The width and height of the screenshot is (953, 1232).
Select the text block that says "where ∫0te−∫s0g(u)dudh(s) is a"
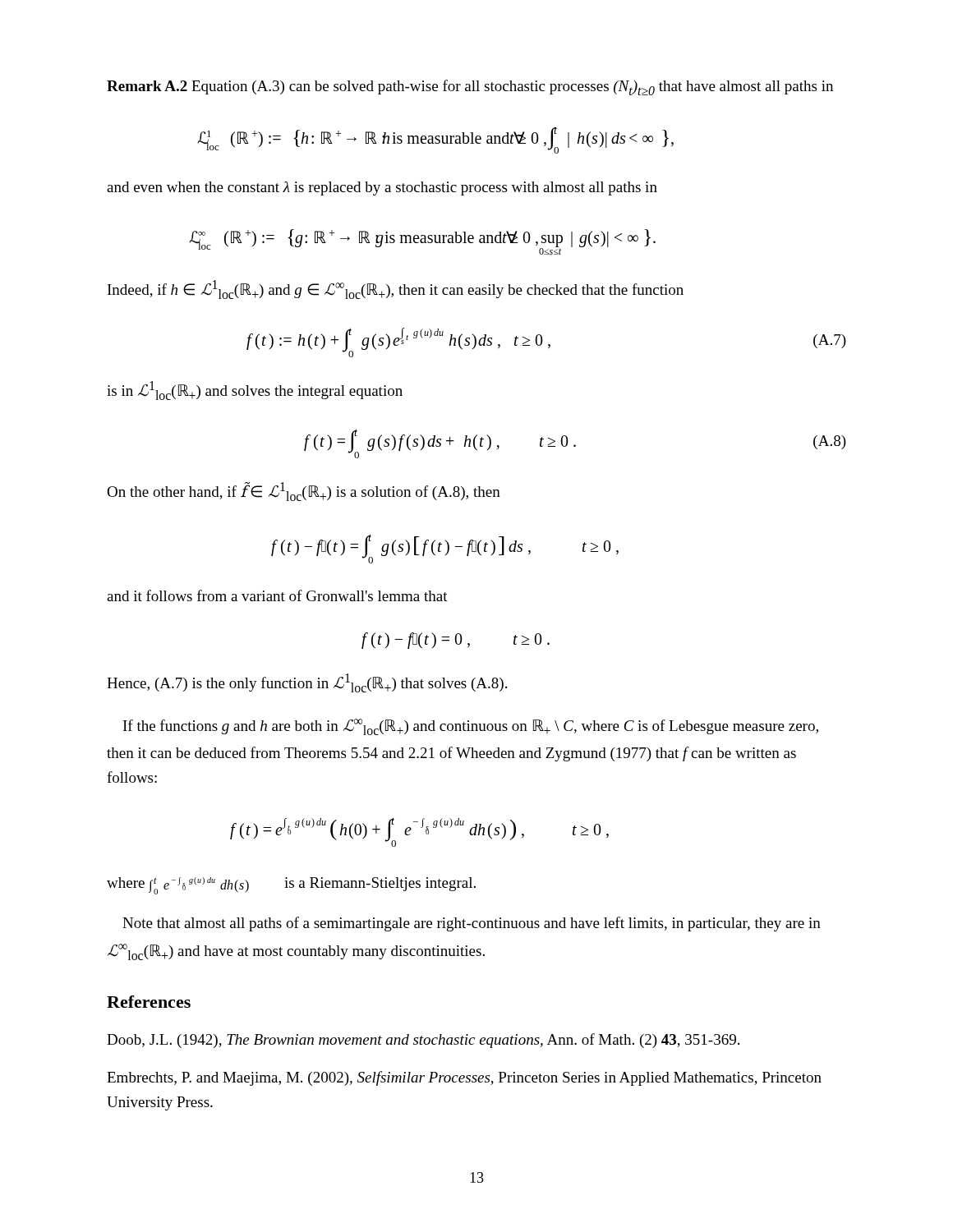(x=292, y=884)
